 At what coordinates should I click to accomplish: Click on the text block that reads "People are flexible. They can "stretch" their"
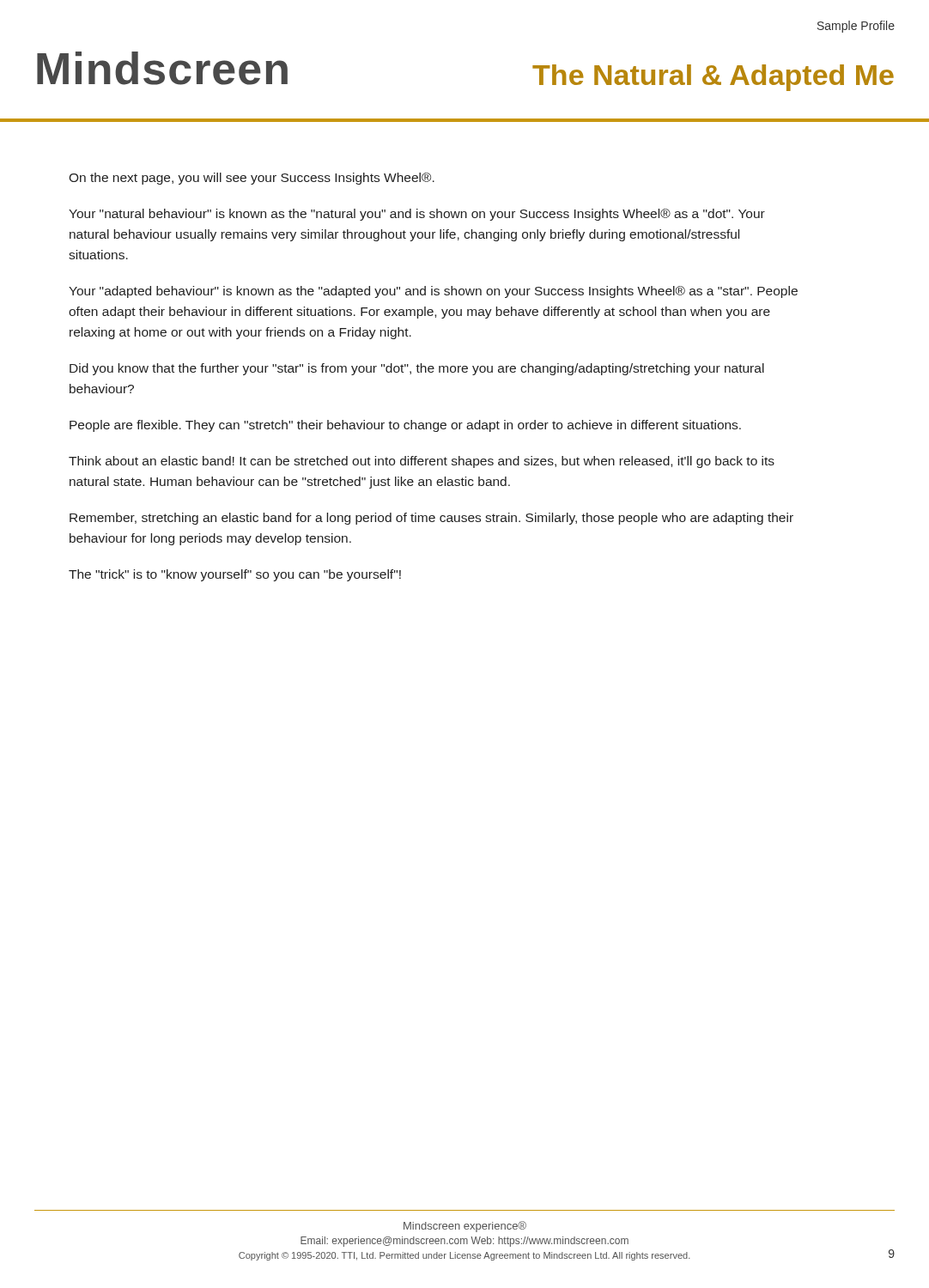click(434, 425)
